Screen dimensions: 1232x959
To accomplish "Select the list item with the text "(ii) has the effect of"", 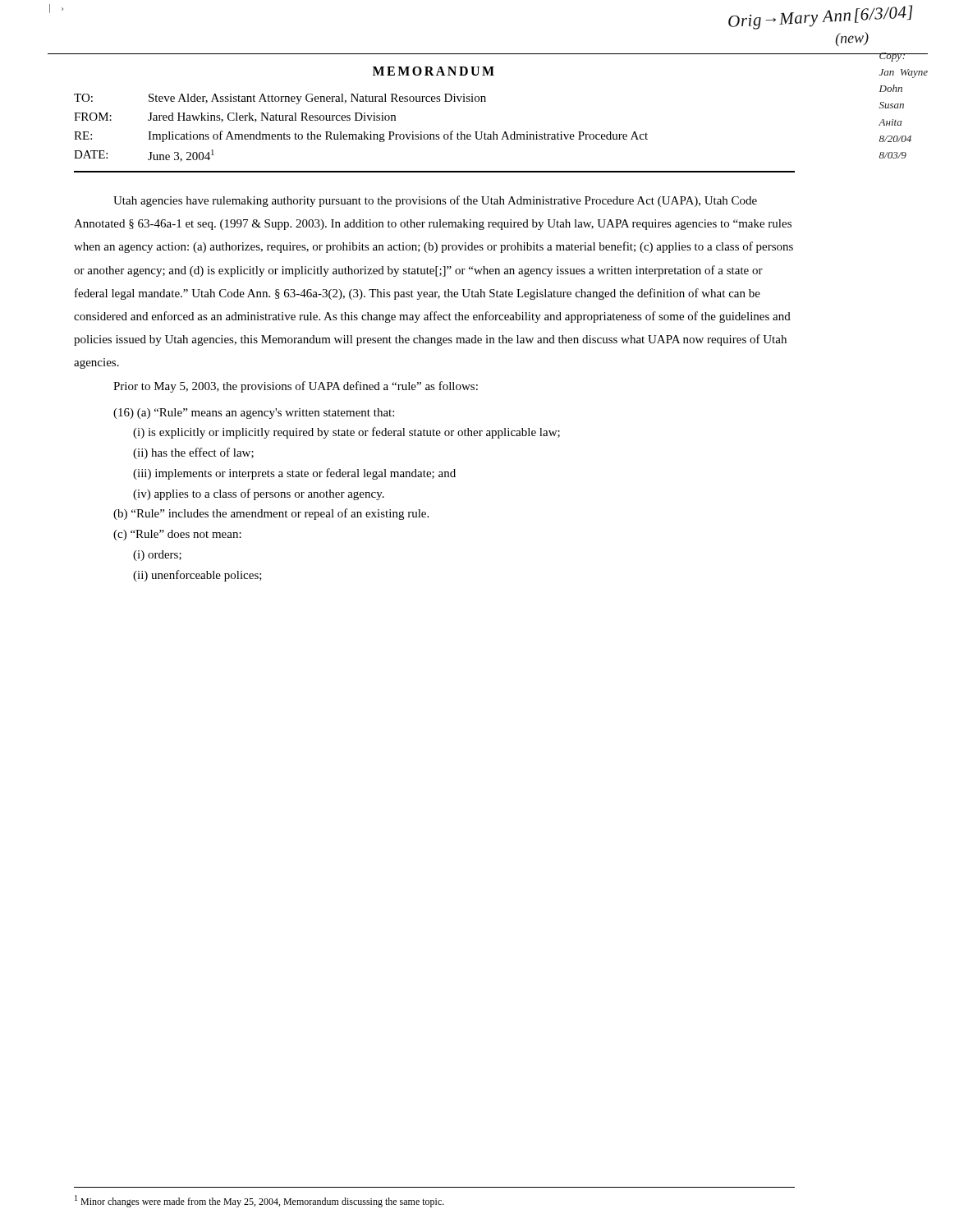I will (x=194, y=453).
